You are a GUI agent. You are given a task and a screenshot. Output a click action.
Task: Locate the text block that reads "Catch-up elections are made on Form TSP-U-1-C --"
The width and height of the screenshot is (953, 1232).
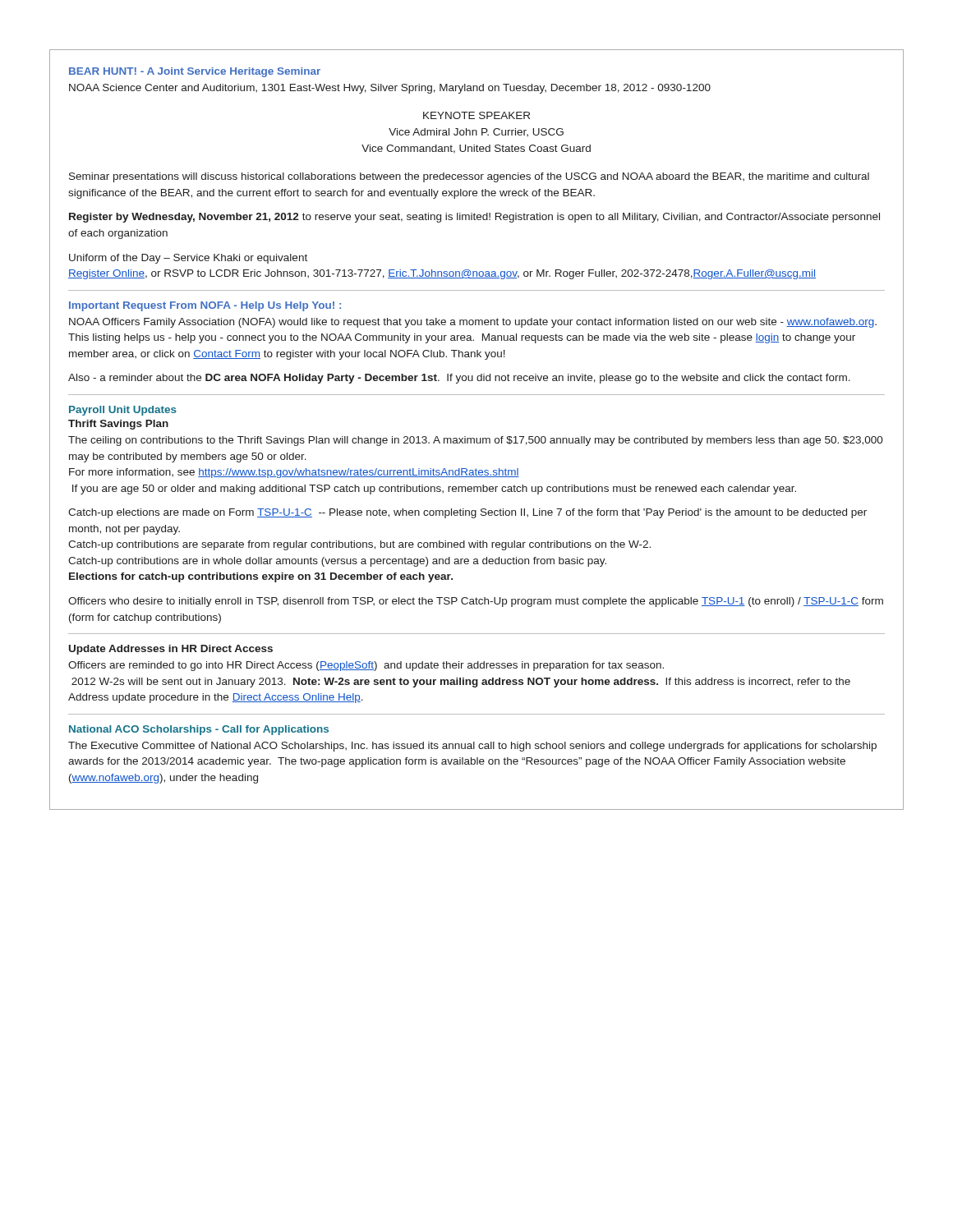pyautogui.click(x=468, y=544)
